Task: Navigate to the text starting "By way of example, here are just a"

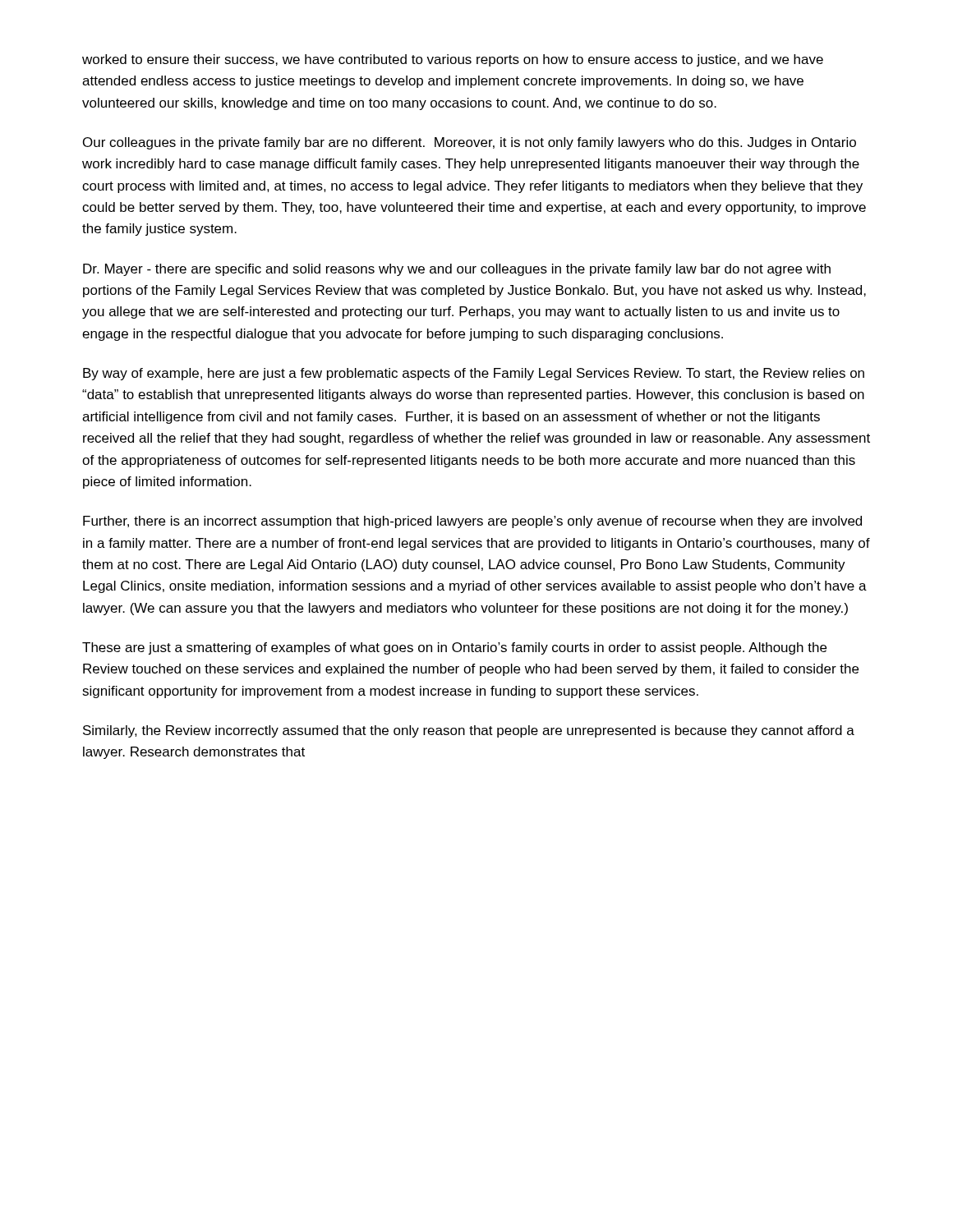Action: pyautogui.click(x=476, y=428)
